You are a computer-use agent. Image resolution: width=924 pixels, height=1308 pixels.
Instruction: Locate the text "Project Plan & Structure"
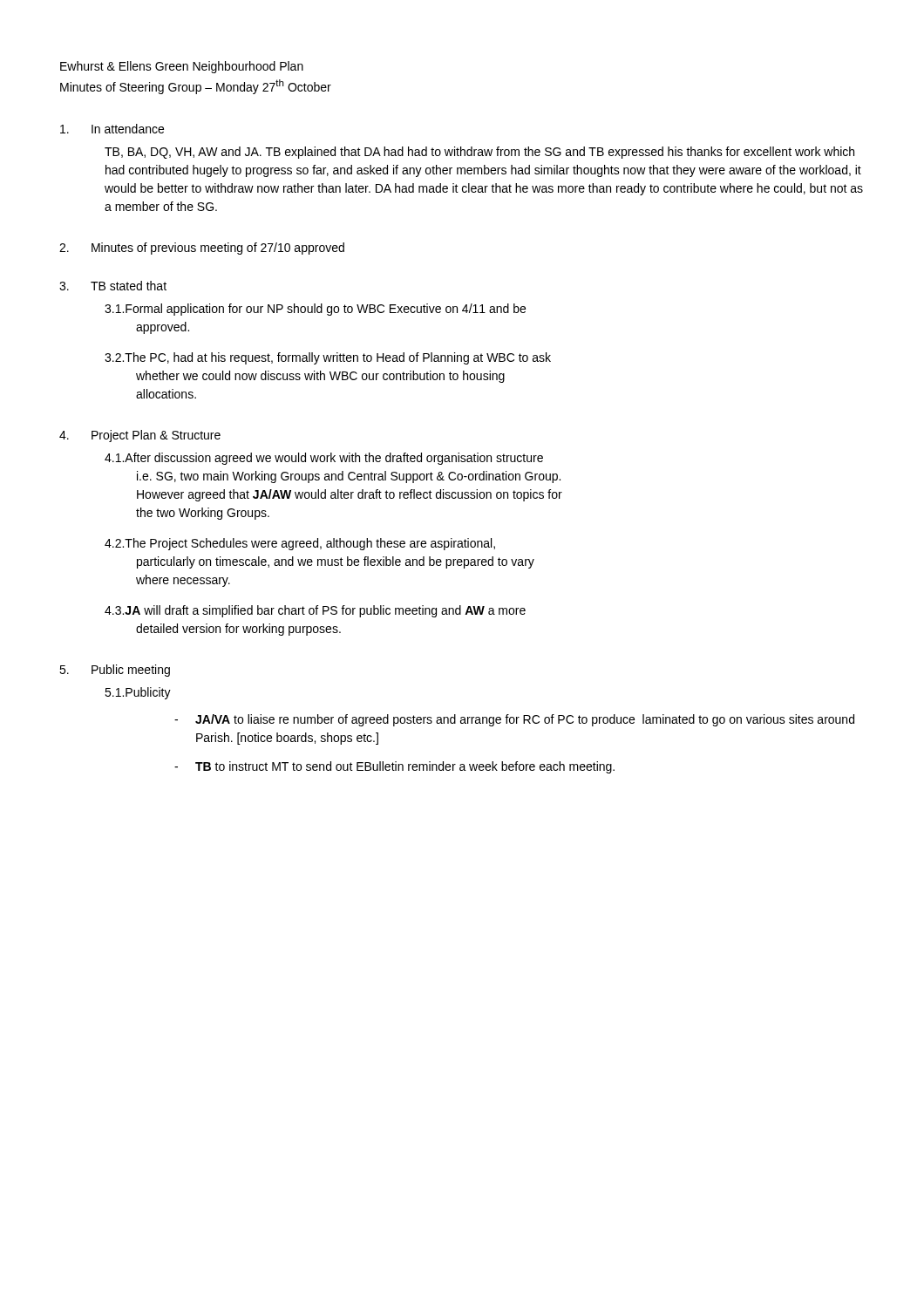(156, 435)
